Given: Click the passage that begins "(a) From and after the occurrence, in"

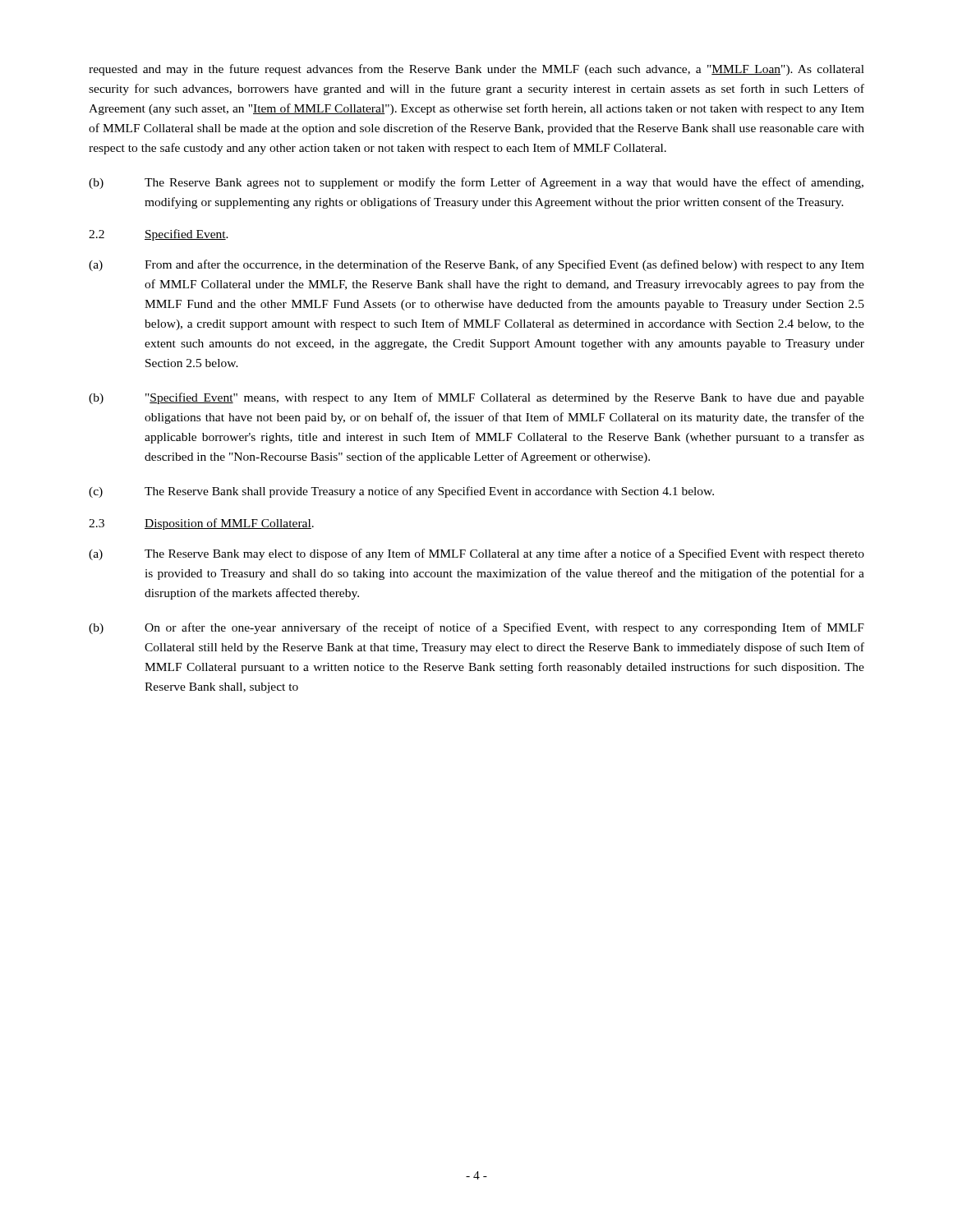Looking at the screenshot, I should pos(476,314).
